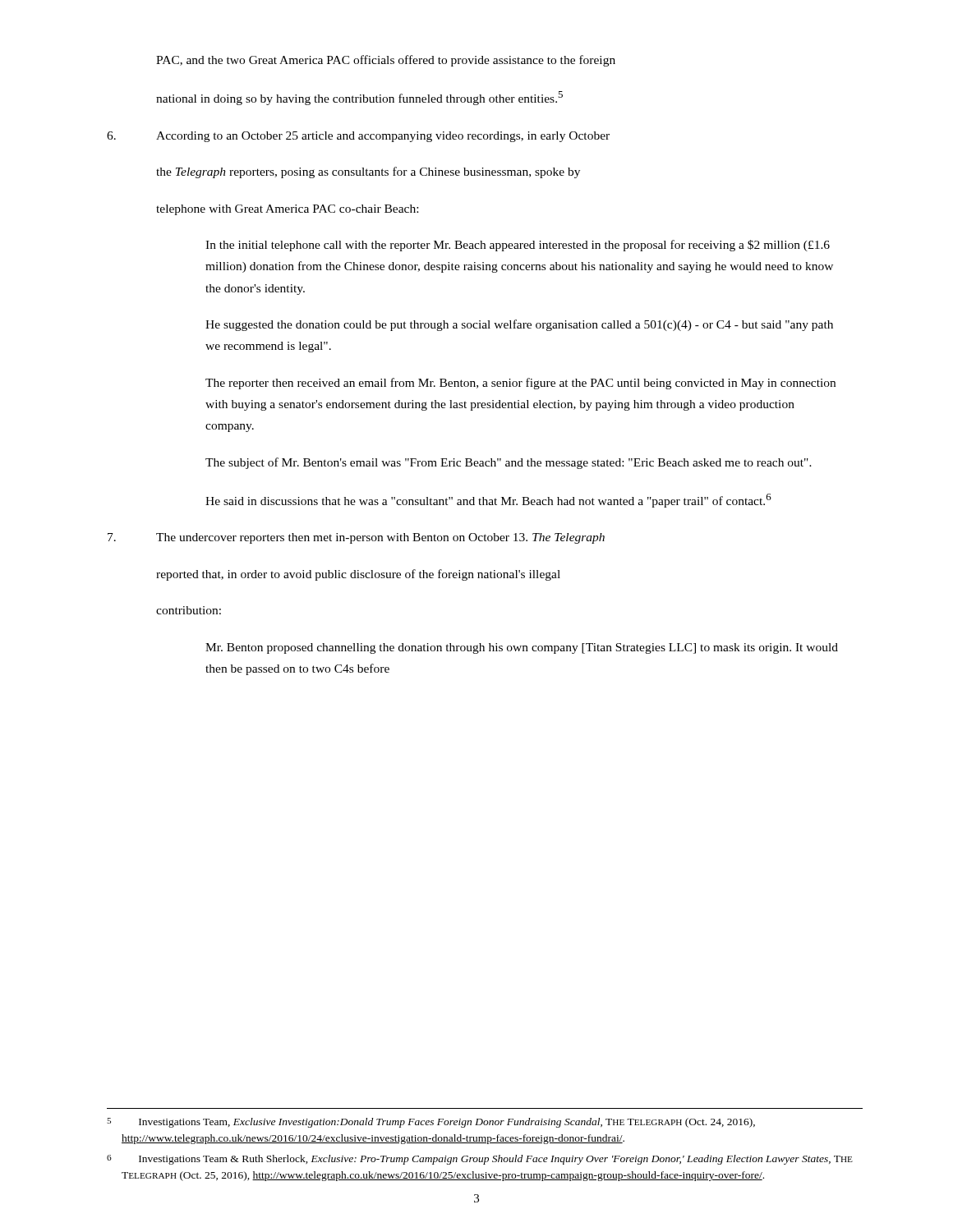Find the block on this page that starts "Mr. Benton proposed channelling the donation through"

point(522,657)
